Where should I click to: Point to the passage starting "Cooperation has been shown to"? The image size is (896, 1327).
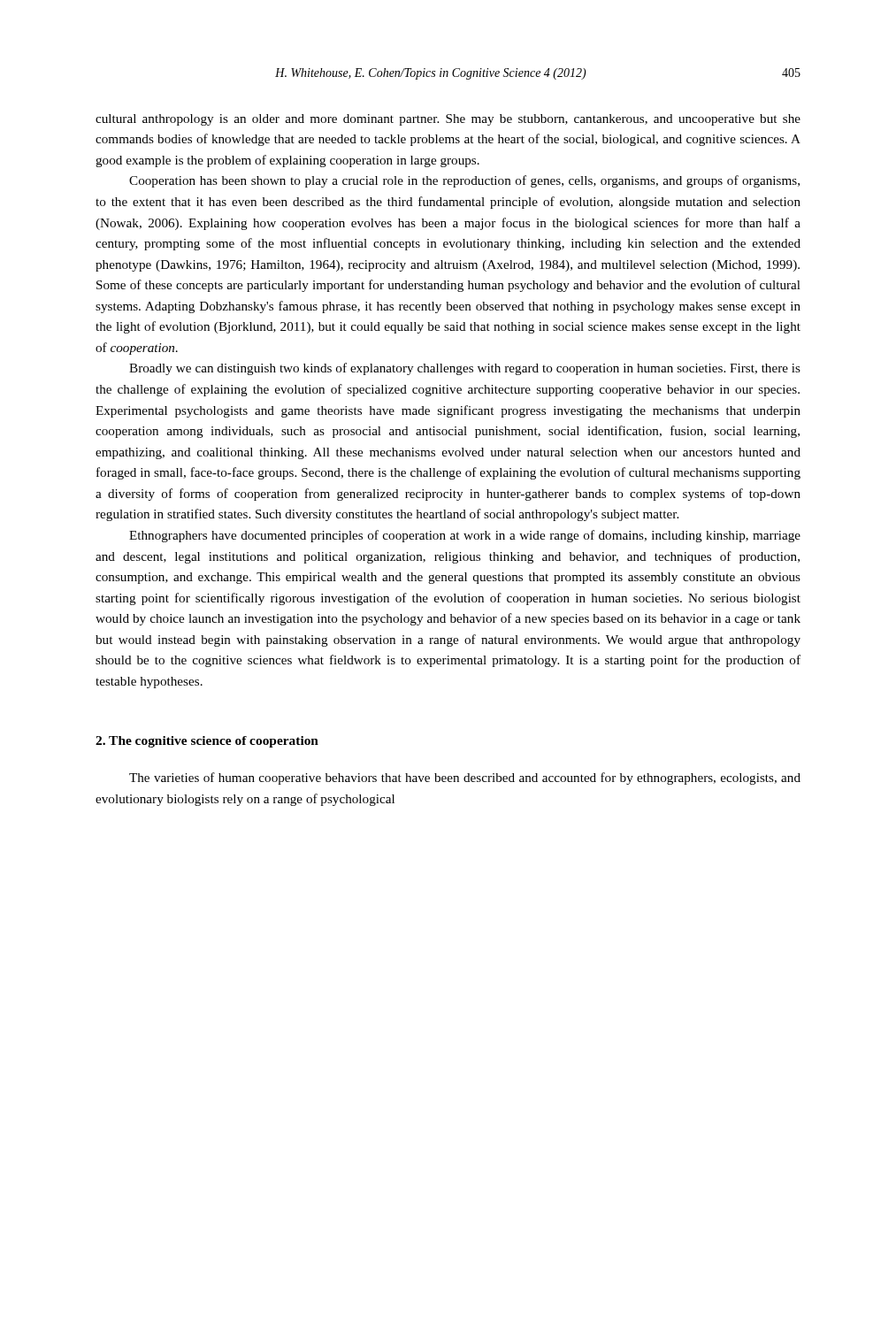coord(448,264)
